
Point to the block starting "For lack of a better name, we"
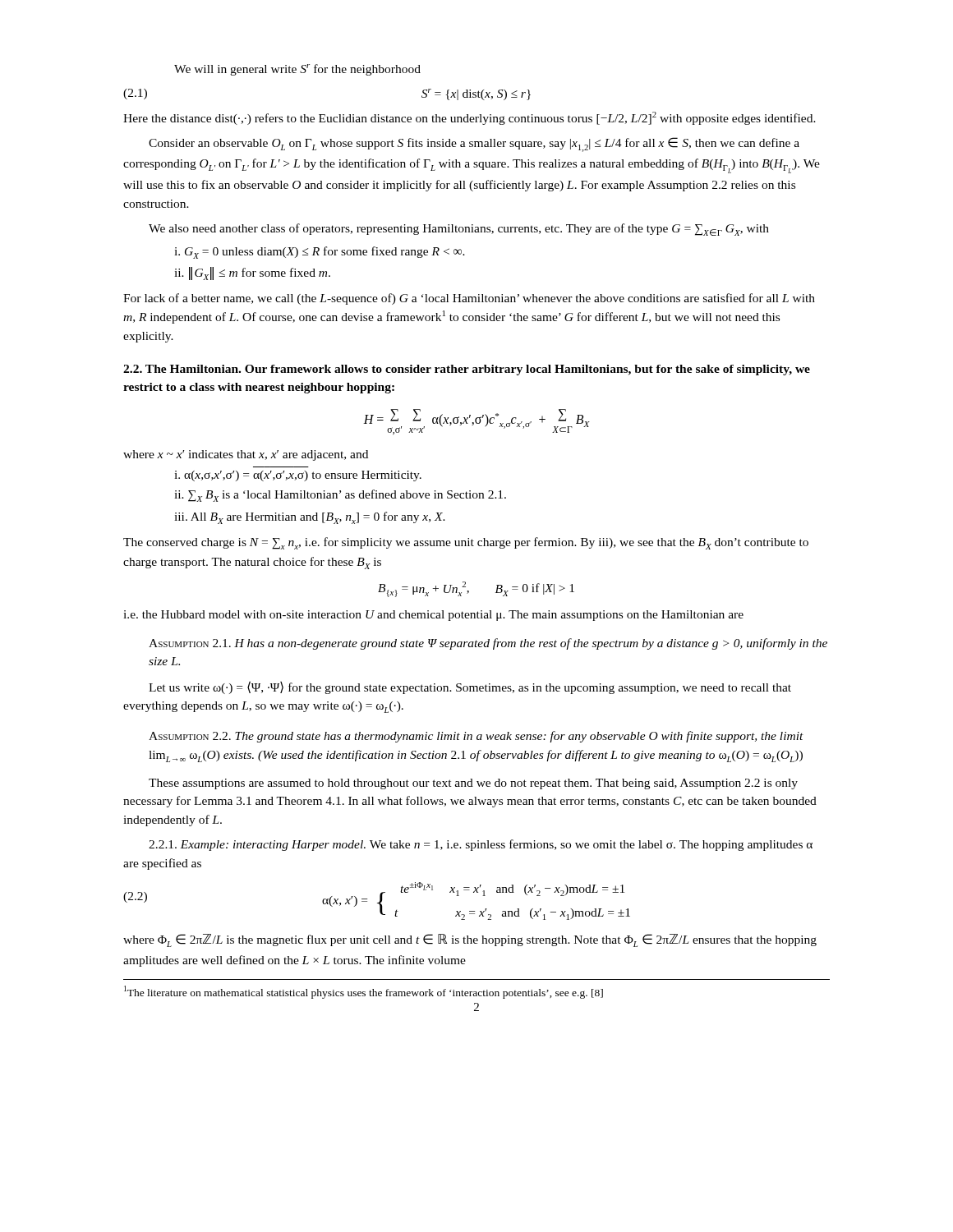tap(469, 317)
